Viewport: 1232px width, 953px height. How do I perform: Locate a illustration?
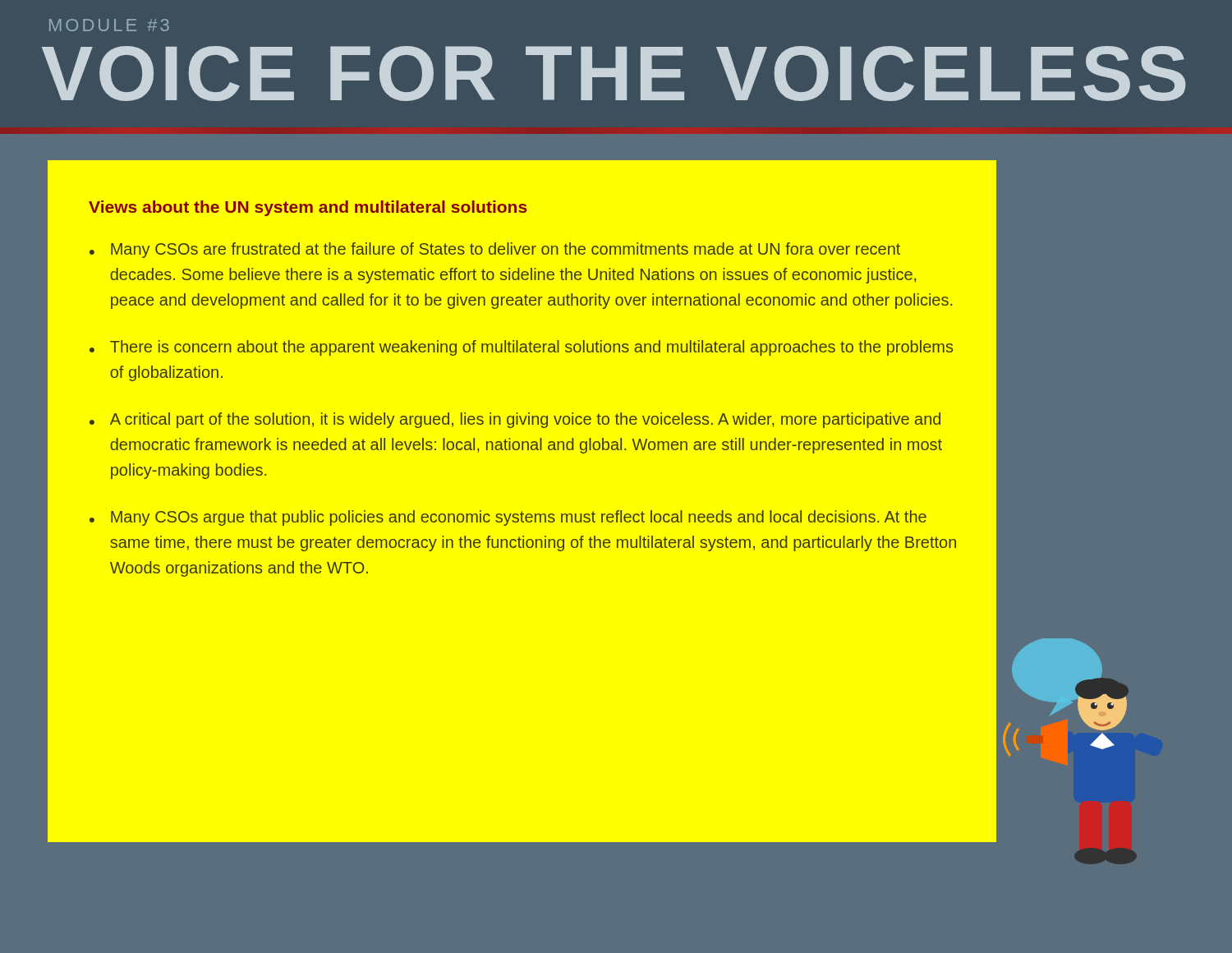click(1094, 759)
